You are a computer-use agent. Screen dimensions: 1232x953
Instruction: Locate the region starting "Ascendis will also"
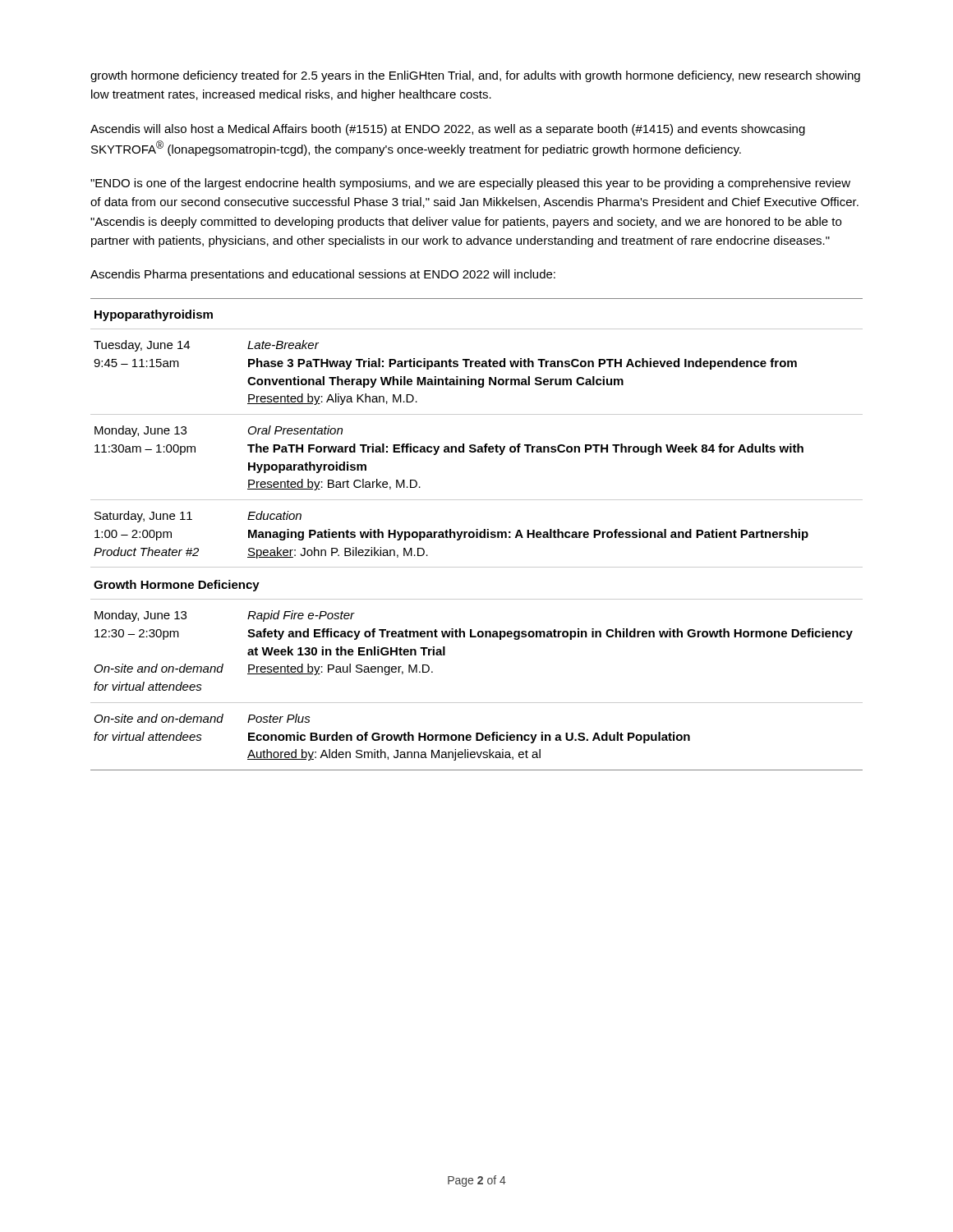click(448, 138)
